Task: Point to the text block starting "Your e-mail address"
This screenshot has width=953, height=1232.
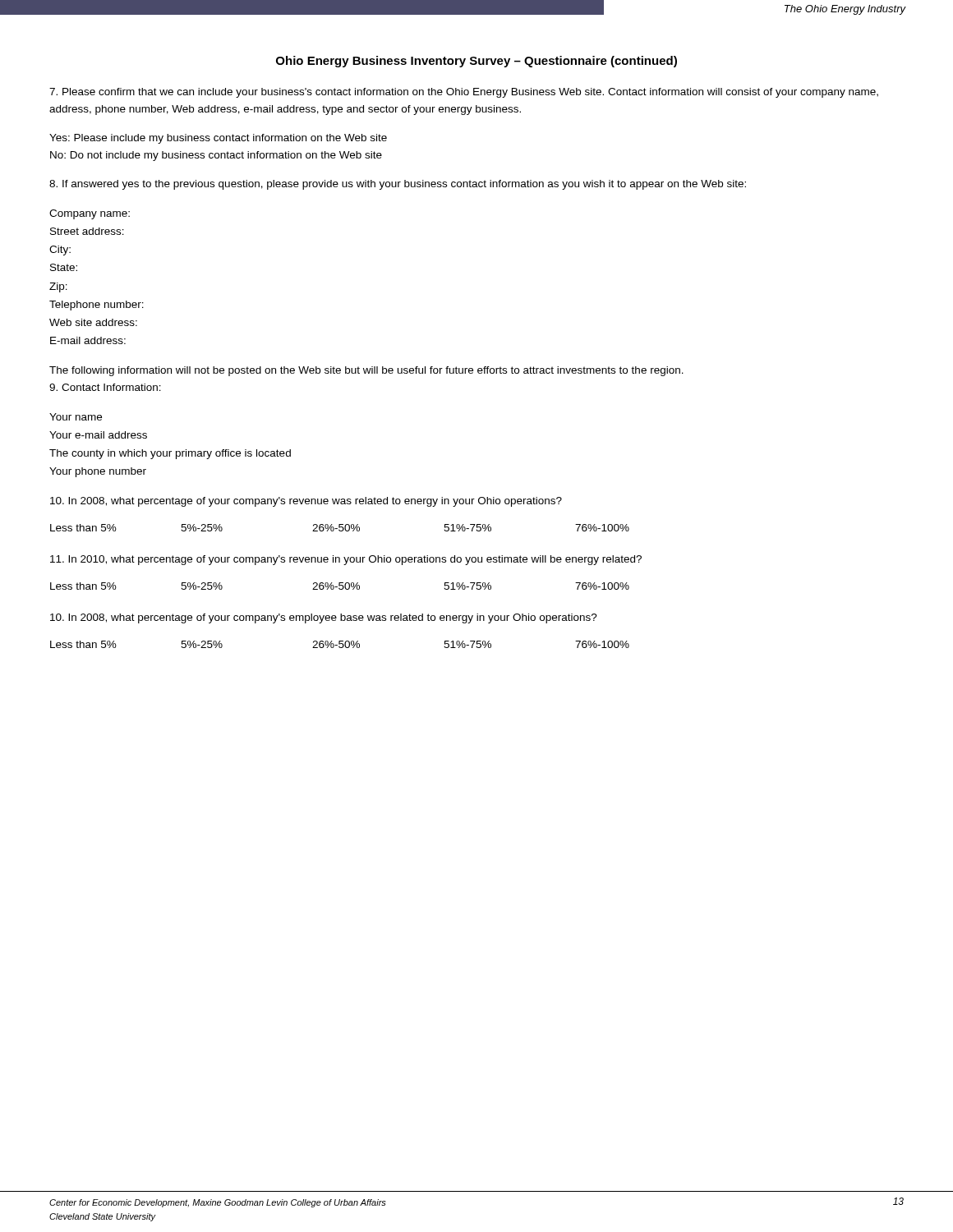Action: click(98, 435)
